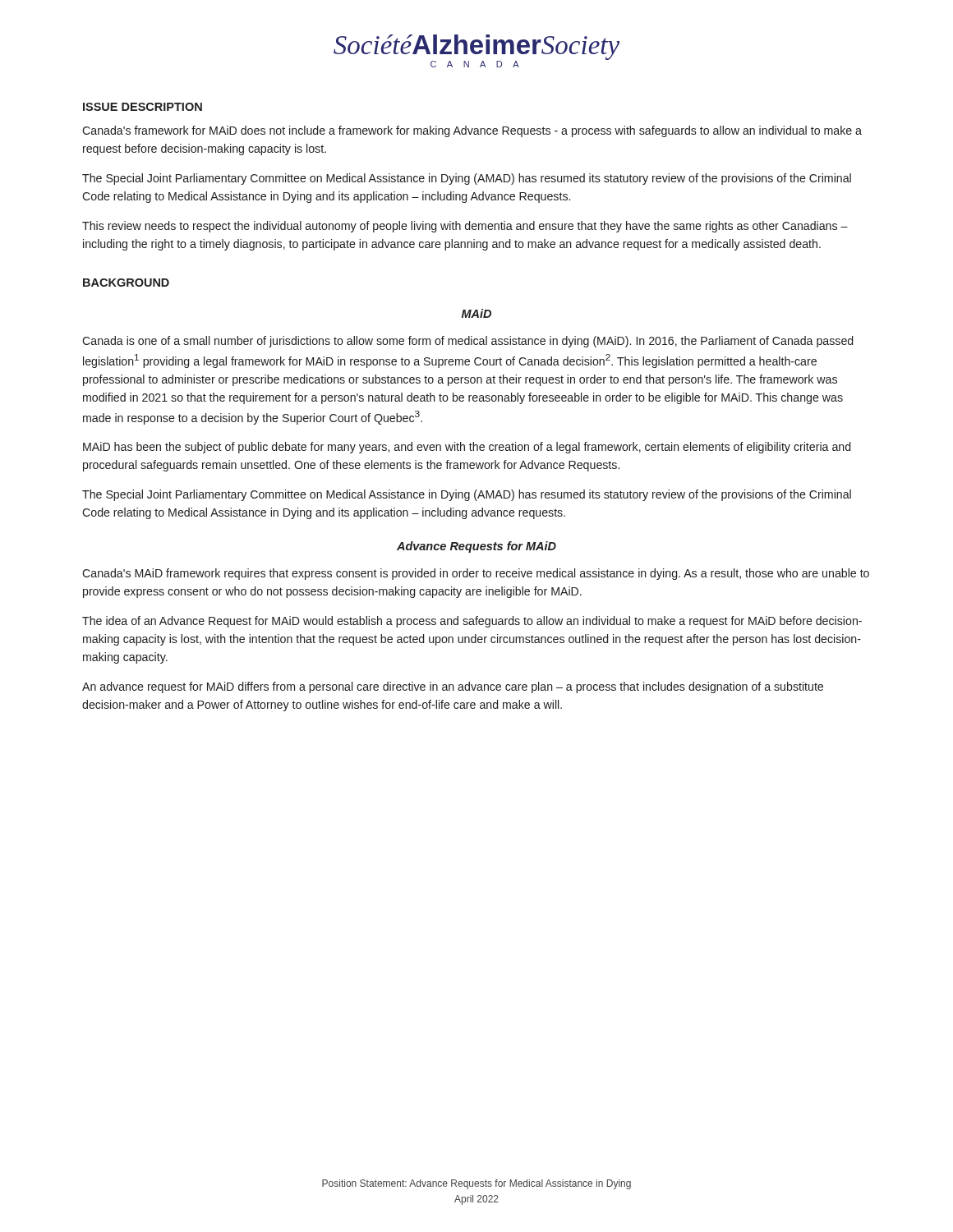Select the text block that reads "MAiD has been the subject of public debate"
Viewport: 953px width, 1232px height.
point(467,456)
